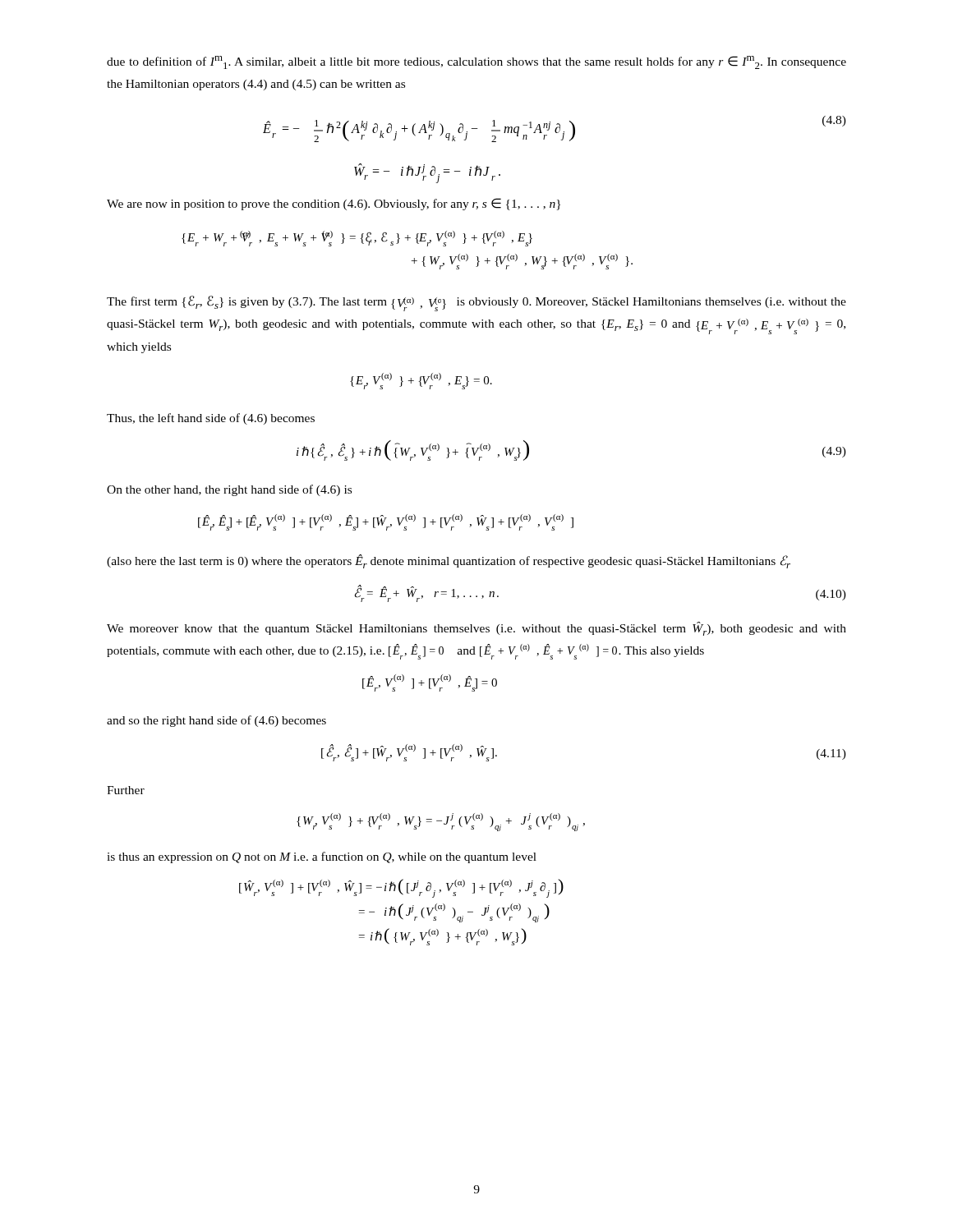The height and width of the screenshot is (1232, 953).
Task: Find the block on this page that starts "is thus an expression on"
Action: pyautogui.click(x=322, y=857)
